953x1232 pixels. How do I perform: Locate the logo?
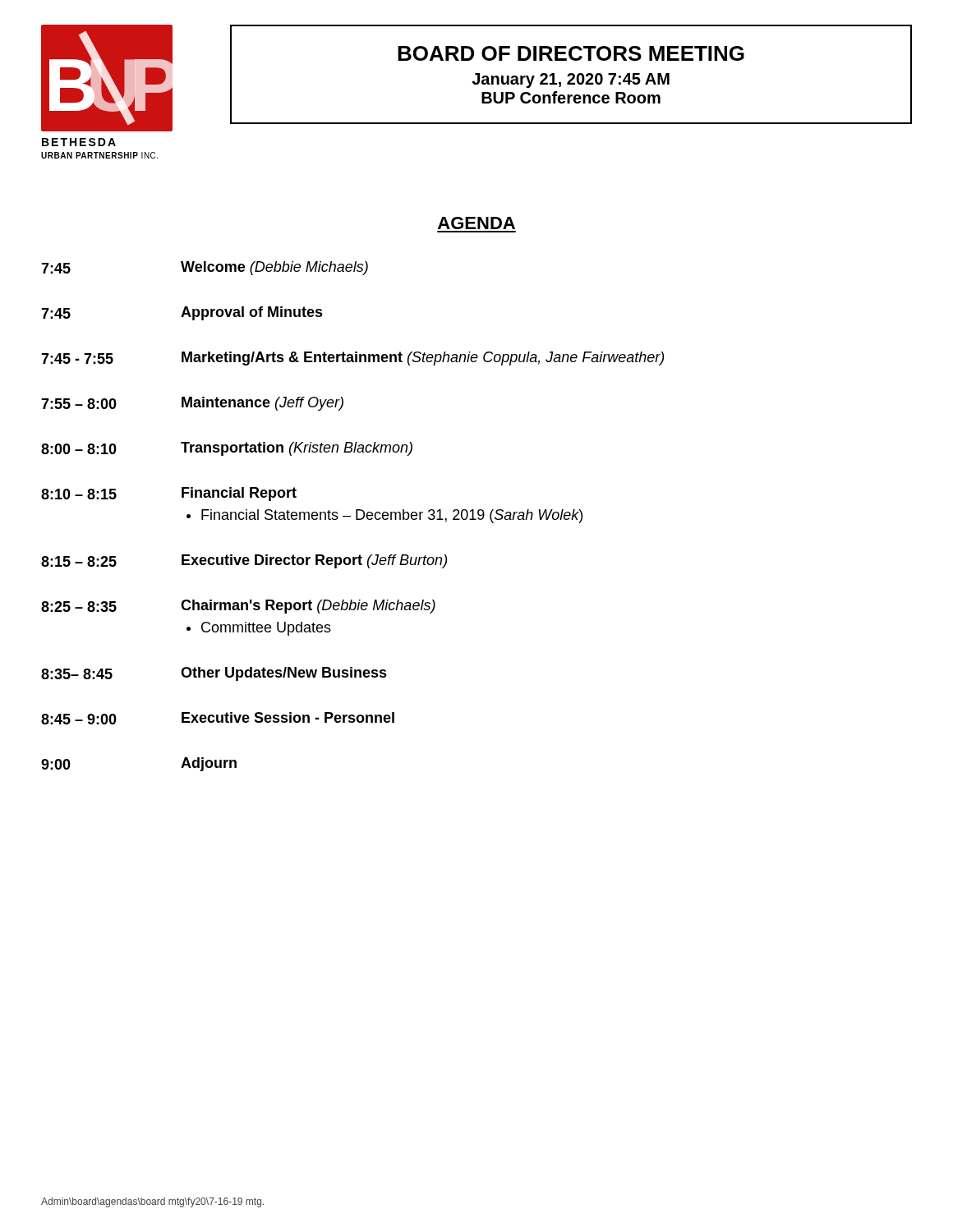coord(123,96)
